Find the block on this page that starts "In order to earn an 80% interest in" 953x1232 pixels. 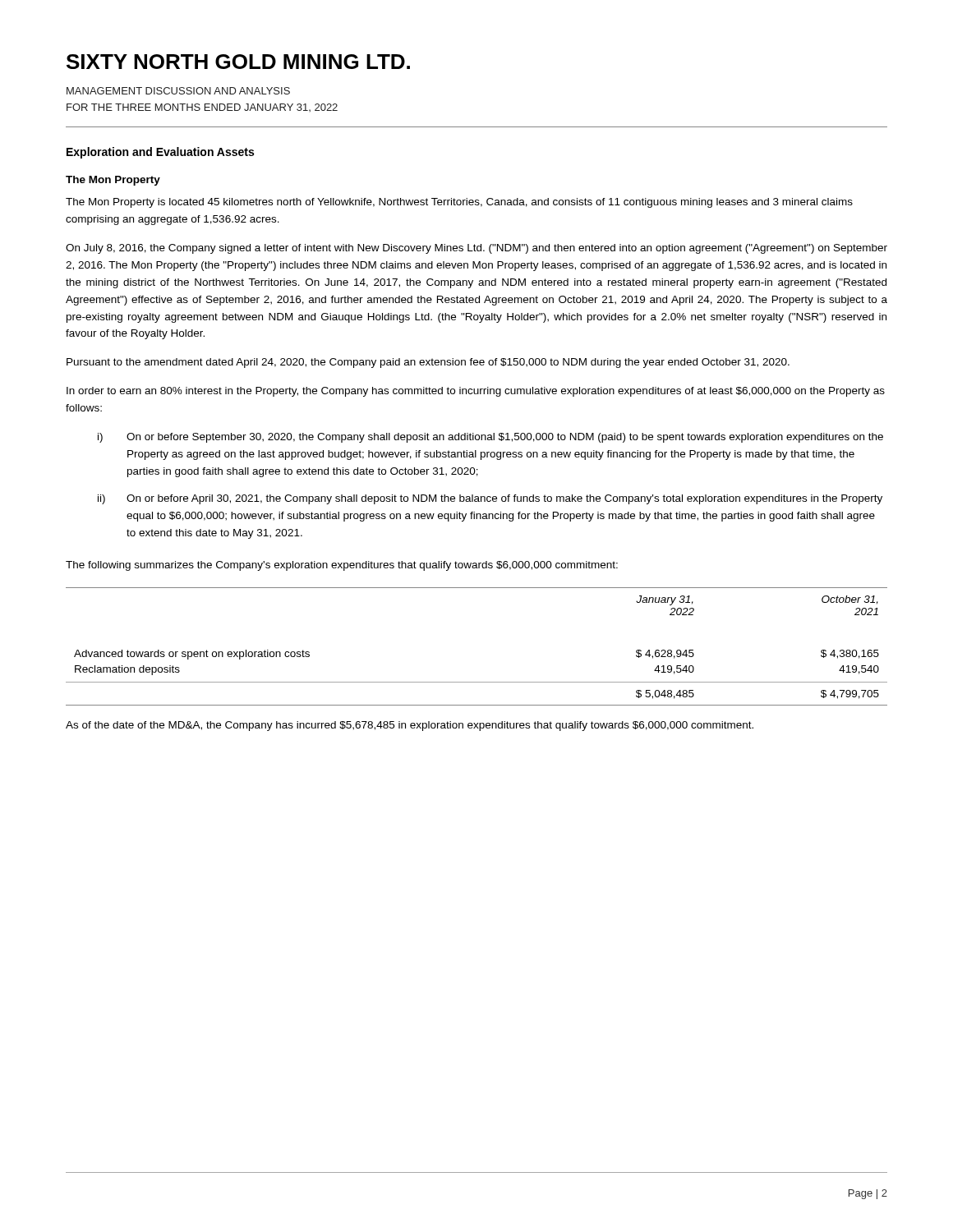coord(475,399)
